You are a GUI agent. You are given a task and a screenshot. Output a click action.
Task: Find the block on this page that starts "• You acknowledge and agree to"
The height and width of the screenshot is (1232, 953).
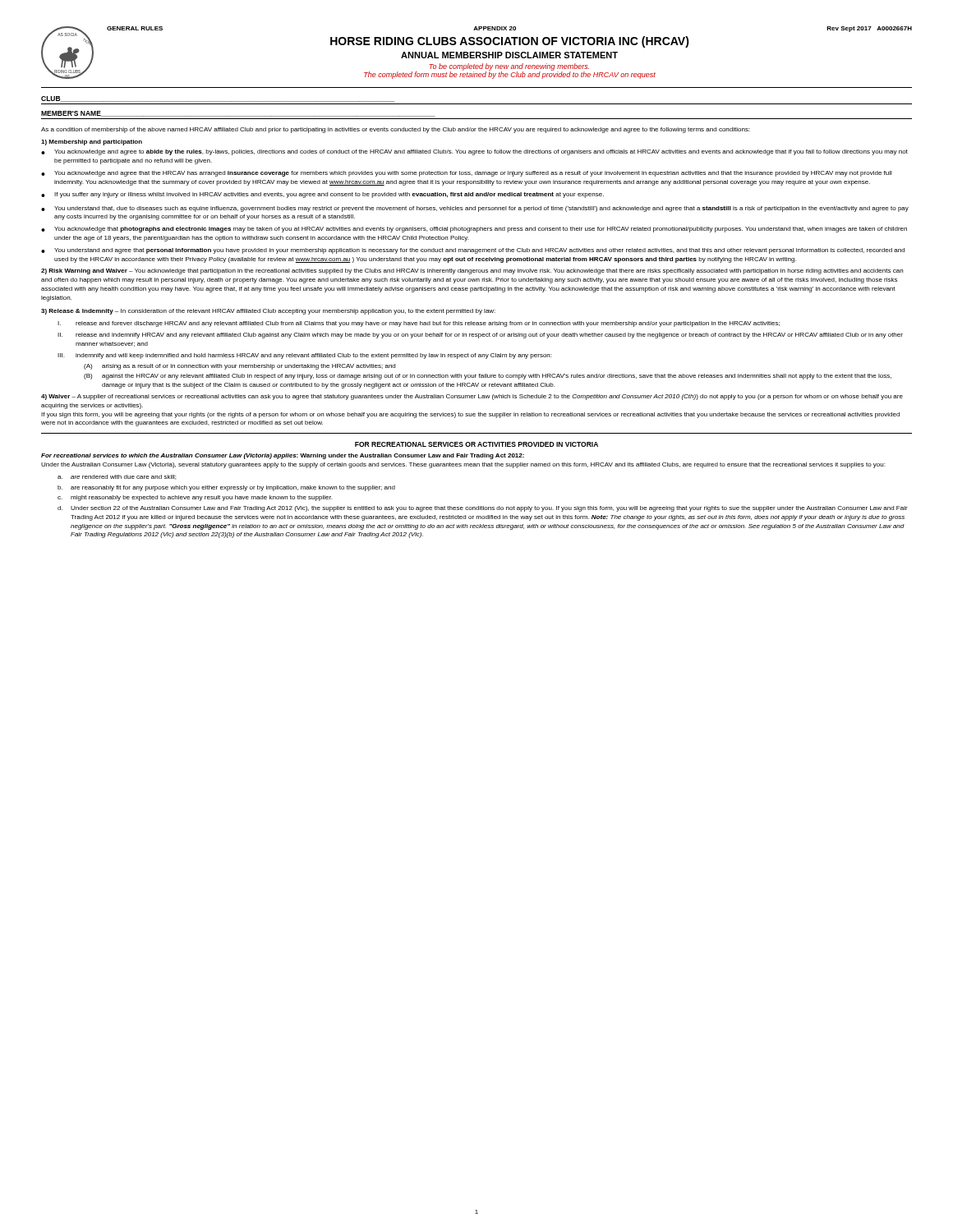tap(476, 157)
